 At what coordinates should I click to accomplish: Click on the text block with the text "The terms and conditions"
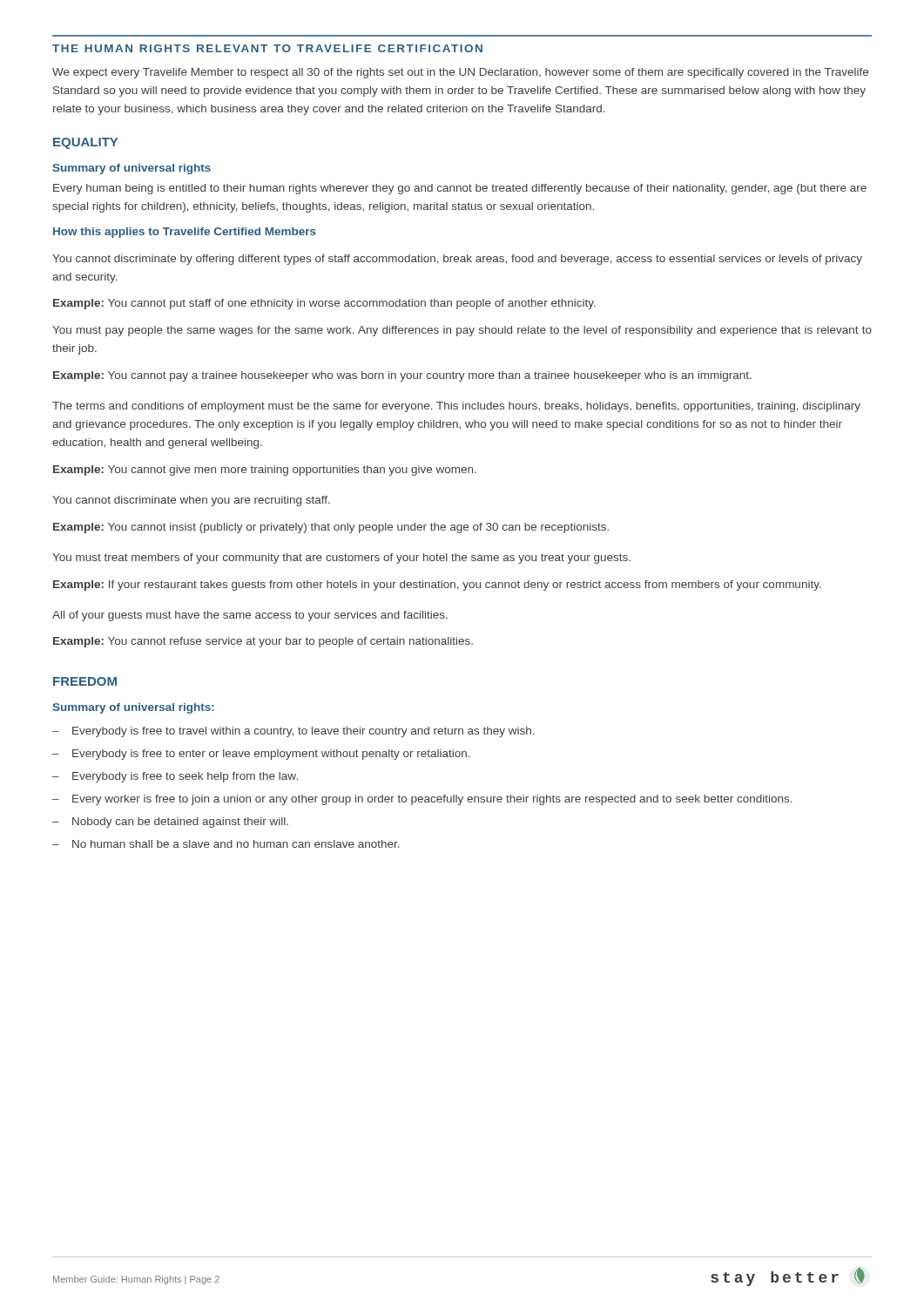462,425
